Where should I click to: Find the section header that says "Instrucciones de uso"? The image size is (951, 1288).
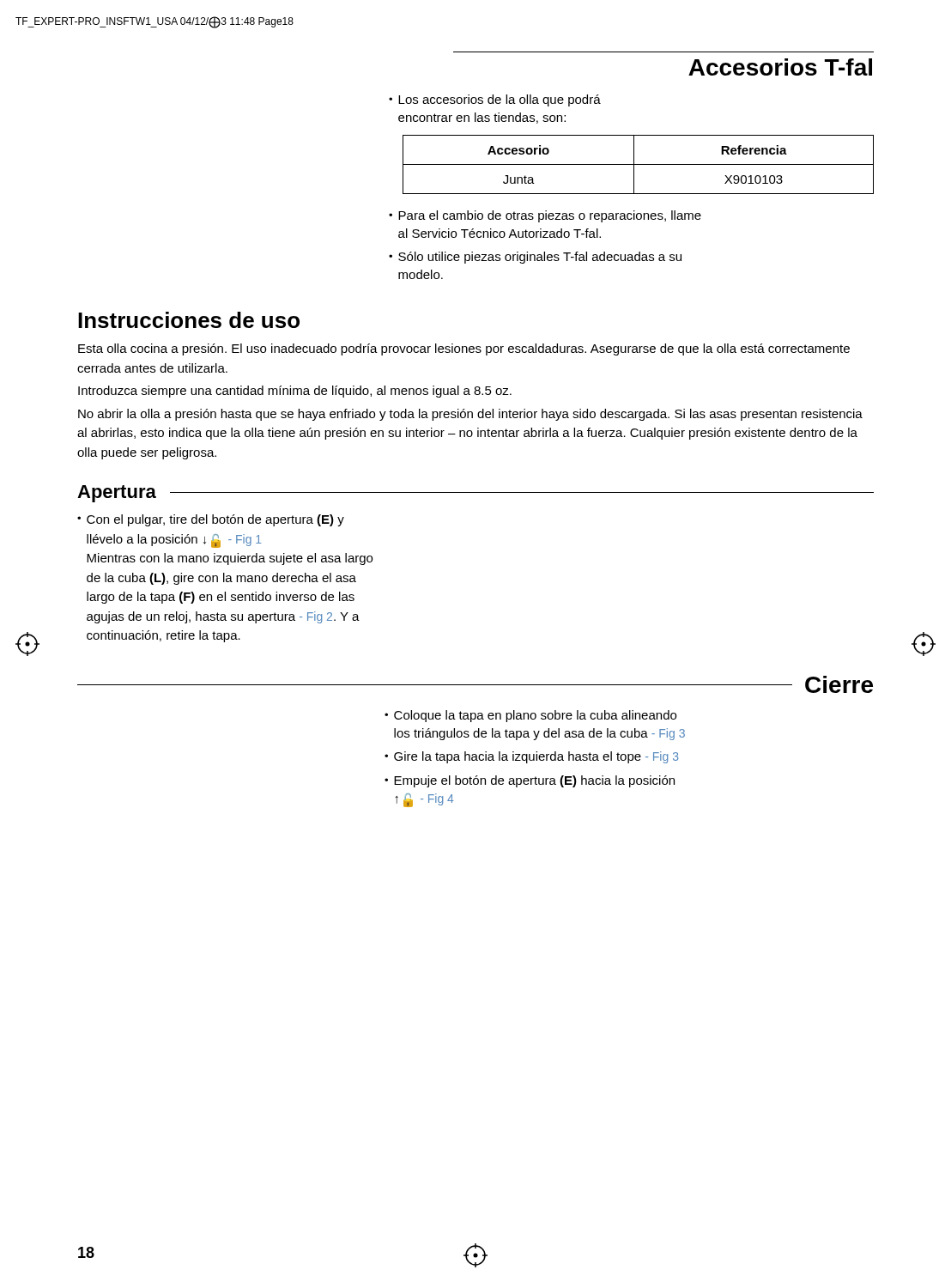pyautogui.click(x=189, y=320)
